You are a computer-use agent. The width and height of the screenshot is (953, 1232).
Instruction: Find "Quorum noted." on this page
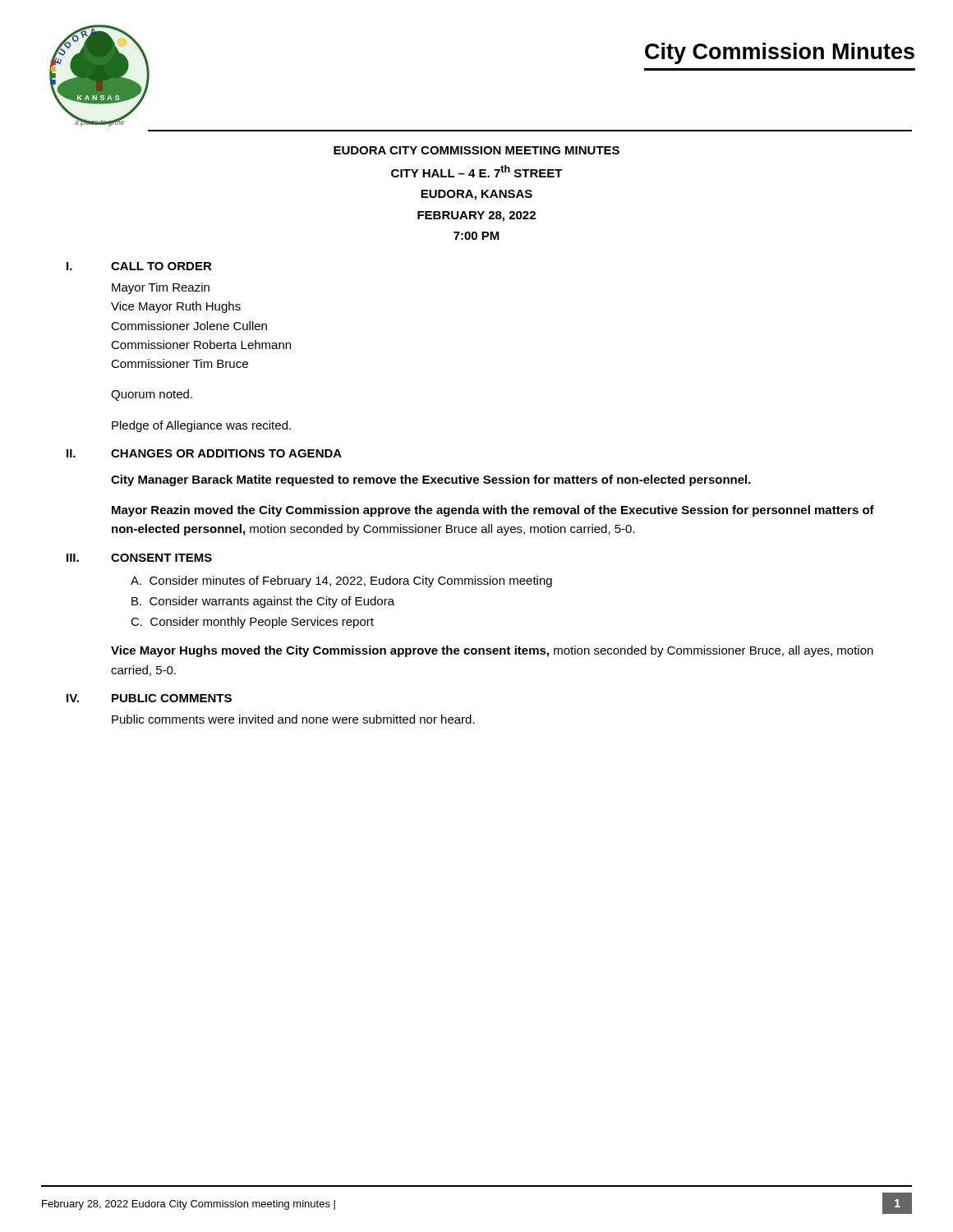(x=152, y=394)
